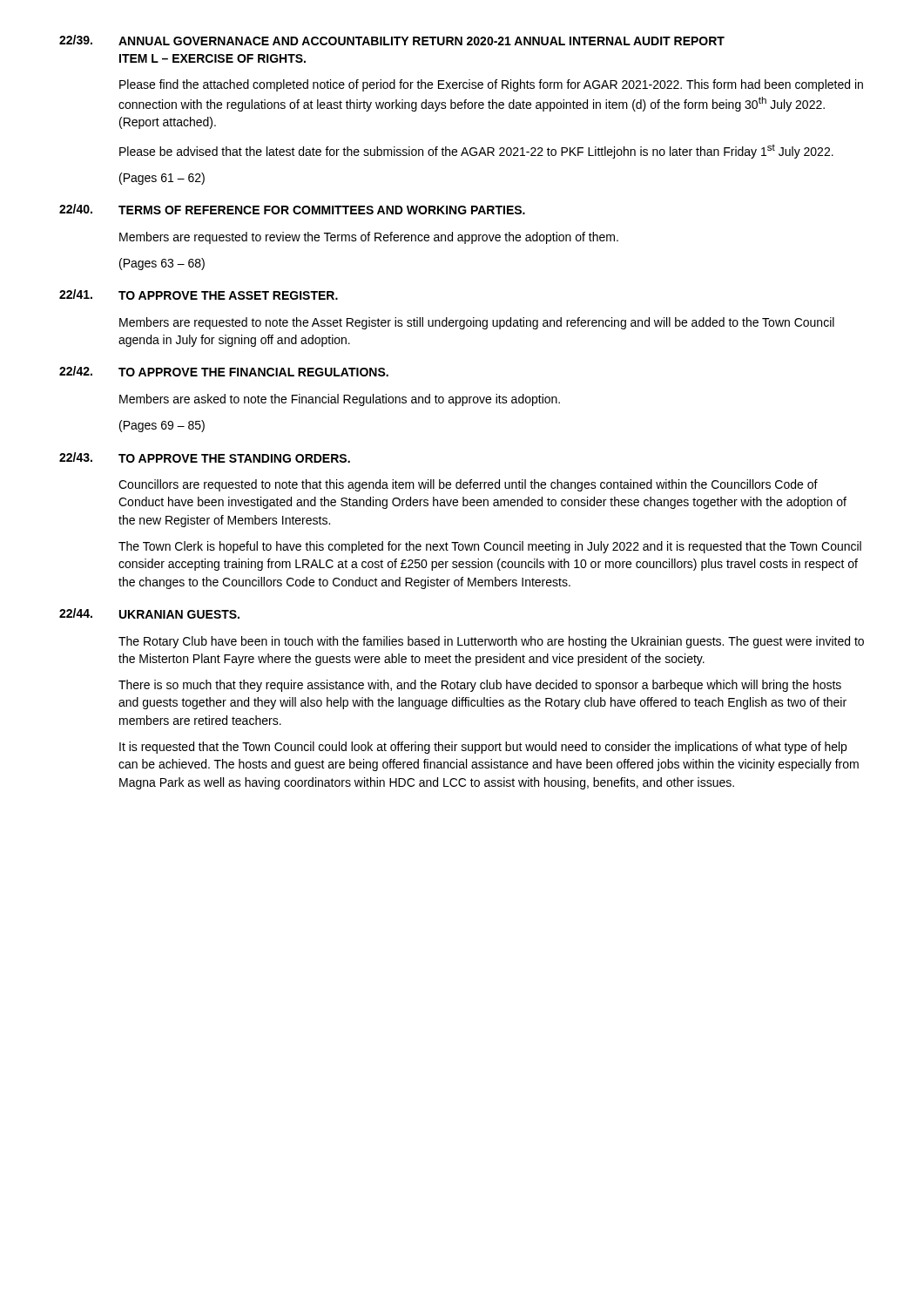The height and width of the screenshot is (1307, 924).
Task: Navigate to the passage starting "22/44. UKRANIAN GUESTS."
Action: (x=150, y=615)
